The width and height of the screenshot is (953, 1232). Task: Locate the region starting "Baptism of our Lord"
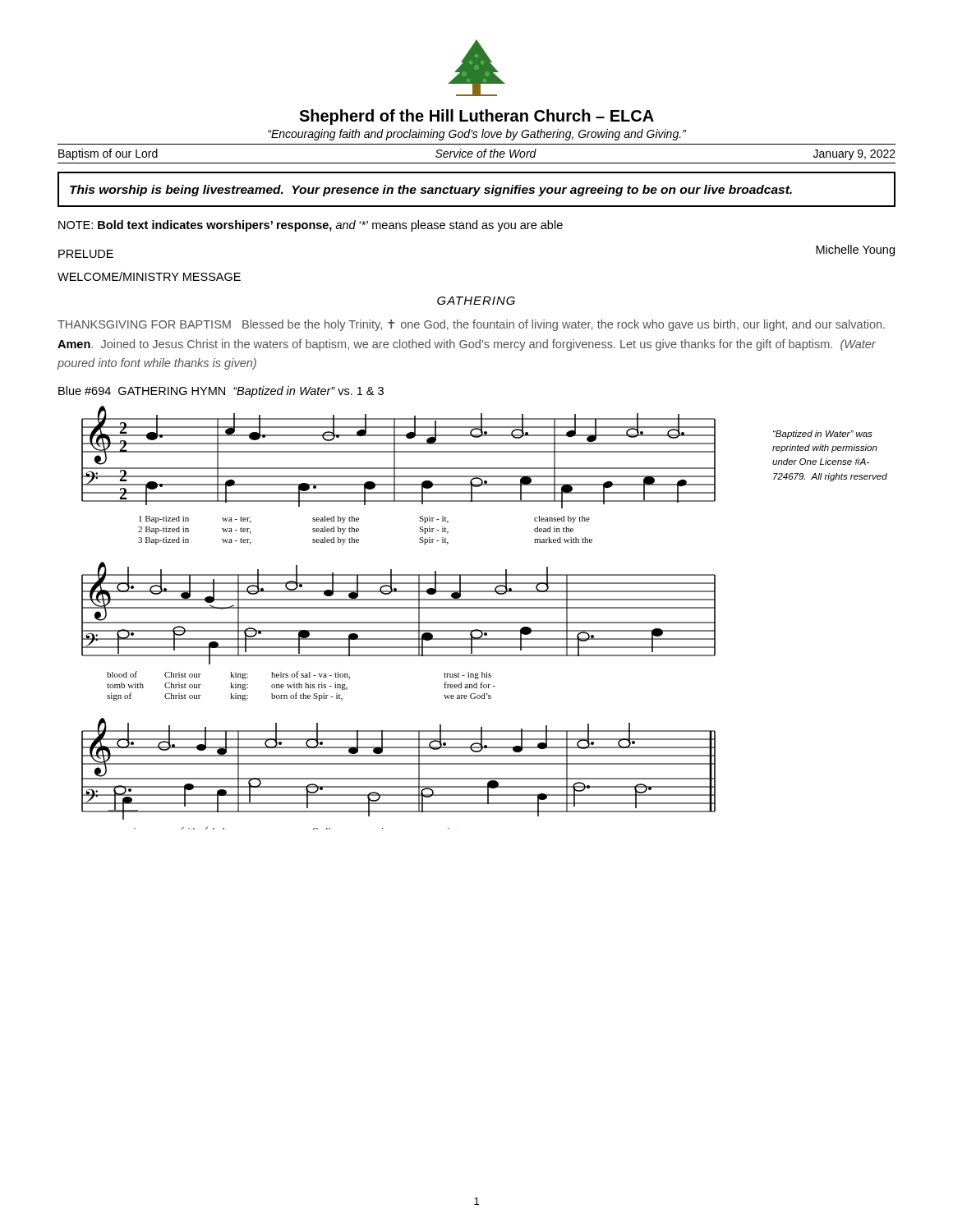[476, 154]
